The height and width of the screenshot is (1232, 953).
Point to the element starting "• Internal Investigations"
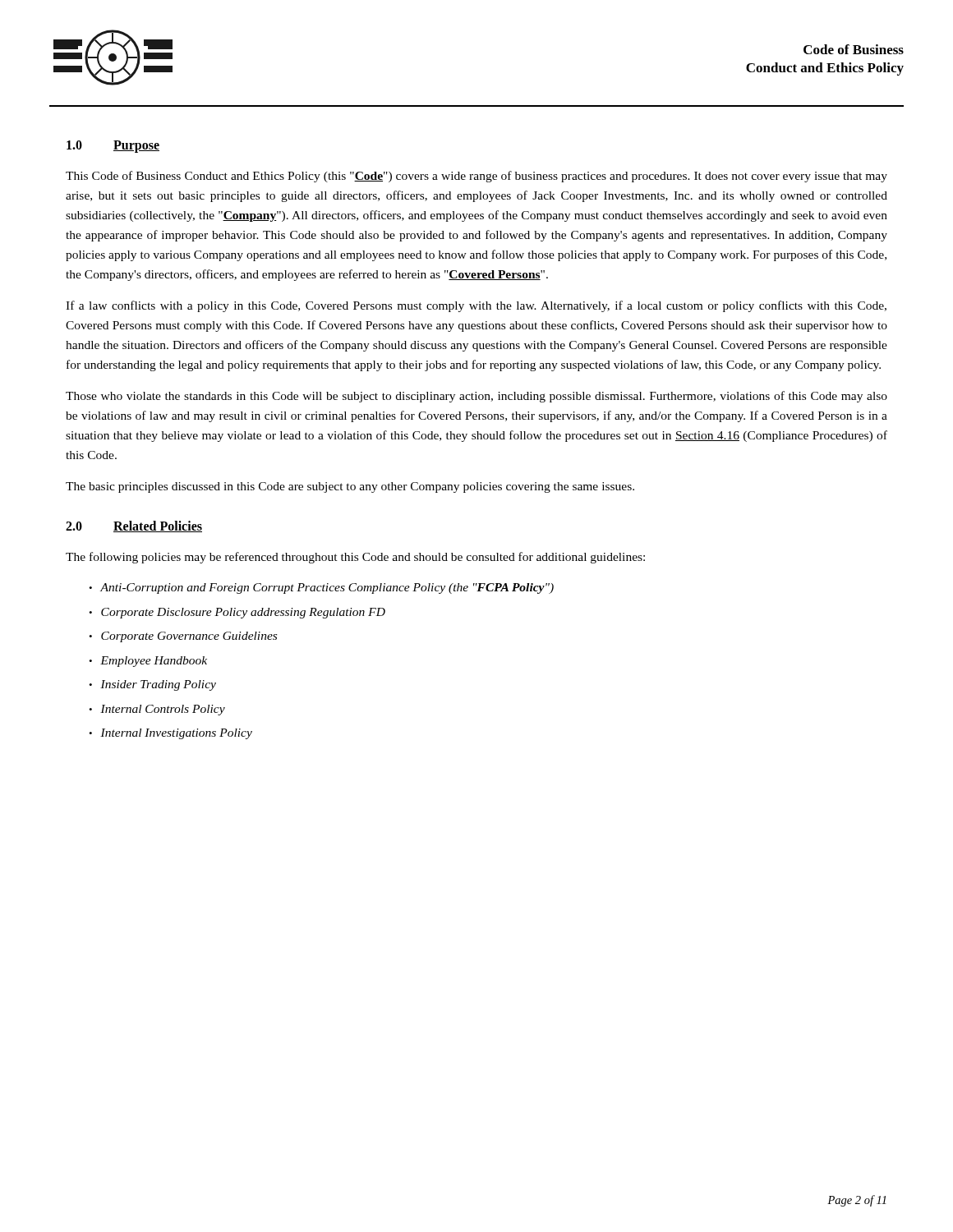click(x=170, y=733)
